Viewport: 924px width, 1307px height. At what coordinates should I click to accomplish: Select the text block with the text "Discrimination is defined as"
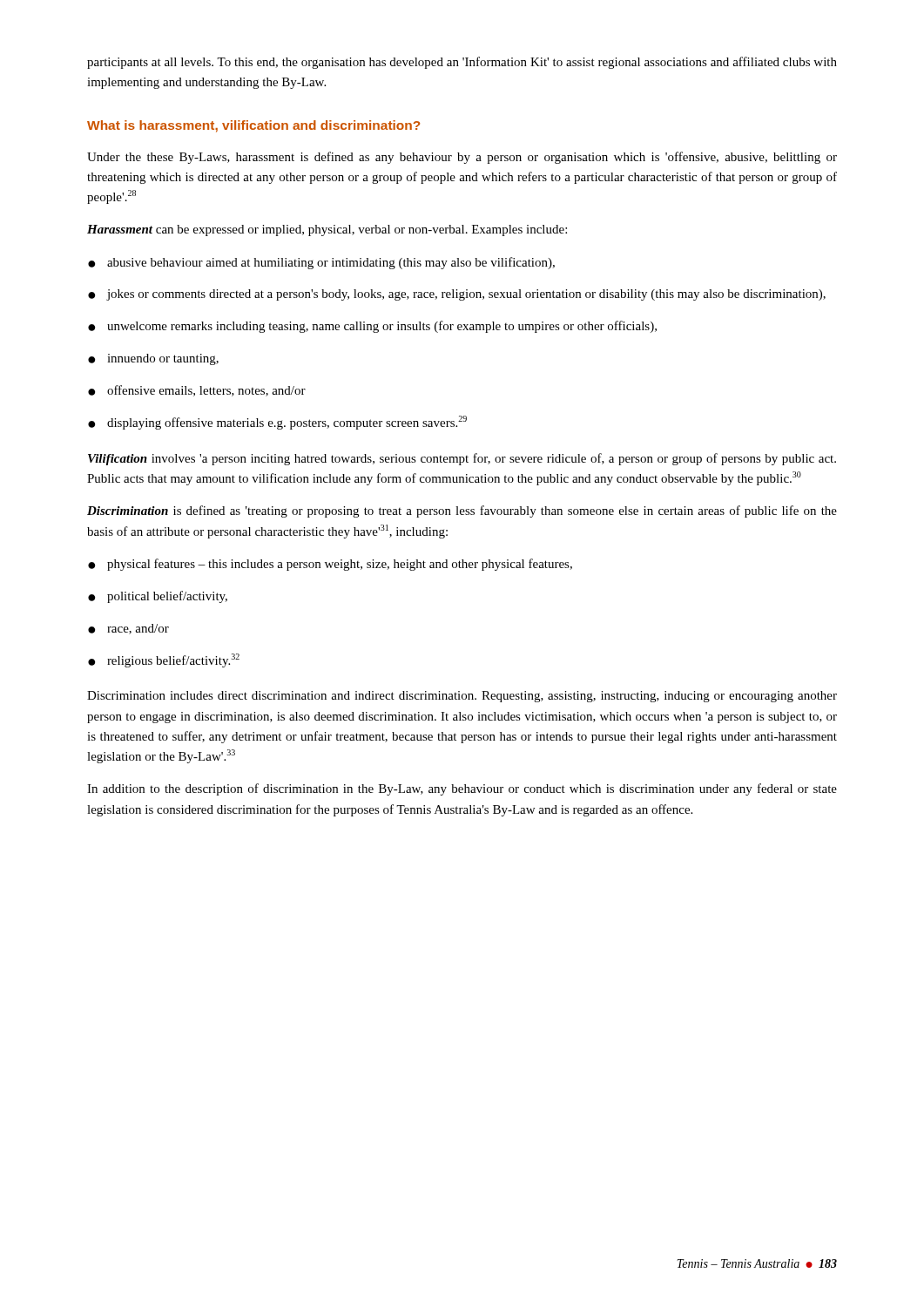click(x=462, y=522)
